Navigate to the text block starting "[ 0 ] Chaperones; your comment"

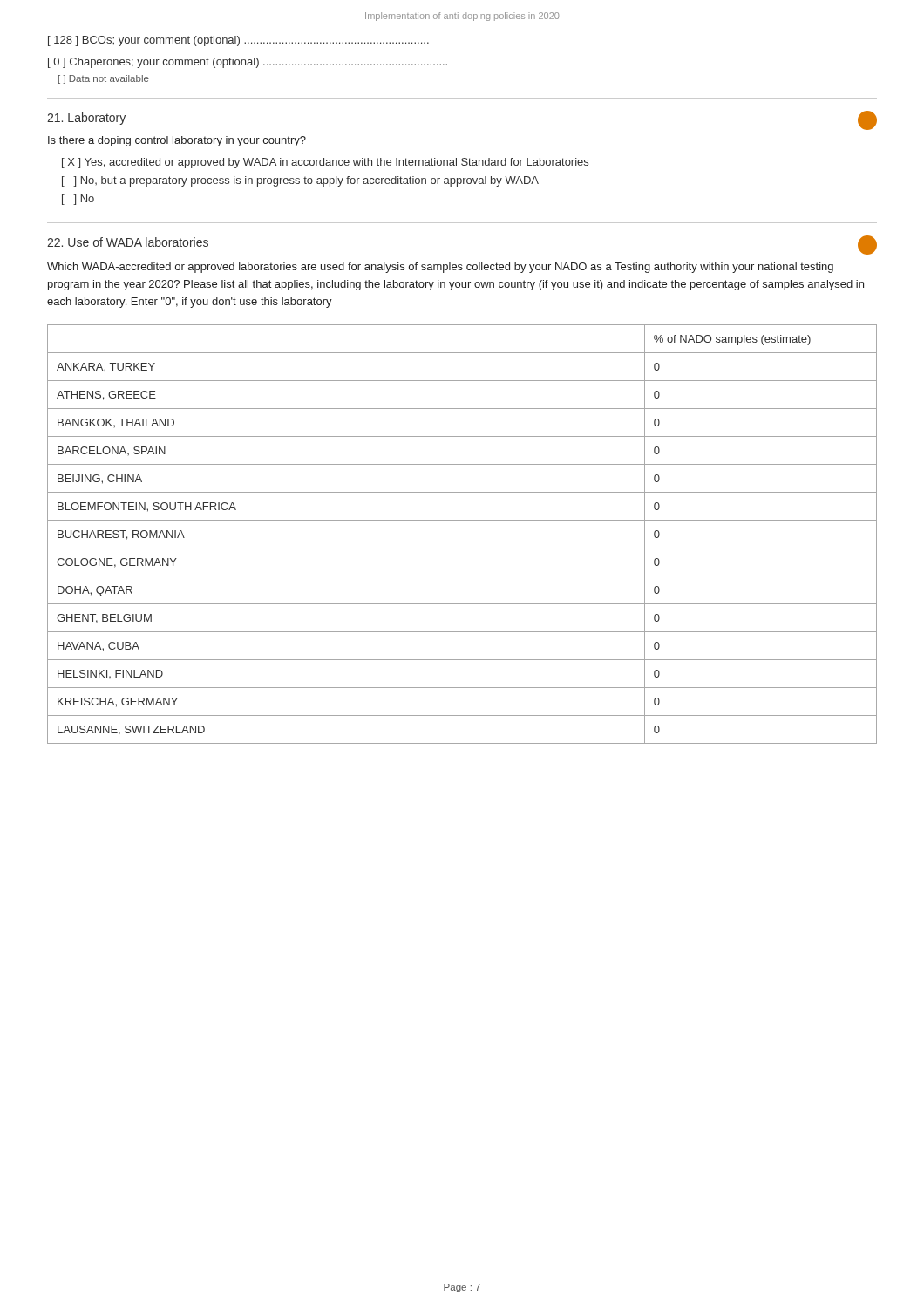pyautogui.click(x=248, y=61)
